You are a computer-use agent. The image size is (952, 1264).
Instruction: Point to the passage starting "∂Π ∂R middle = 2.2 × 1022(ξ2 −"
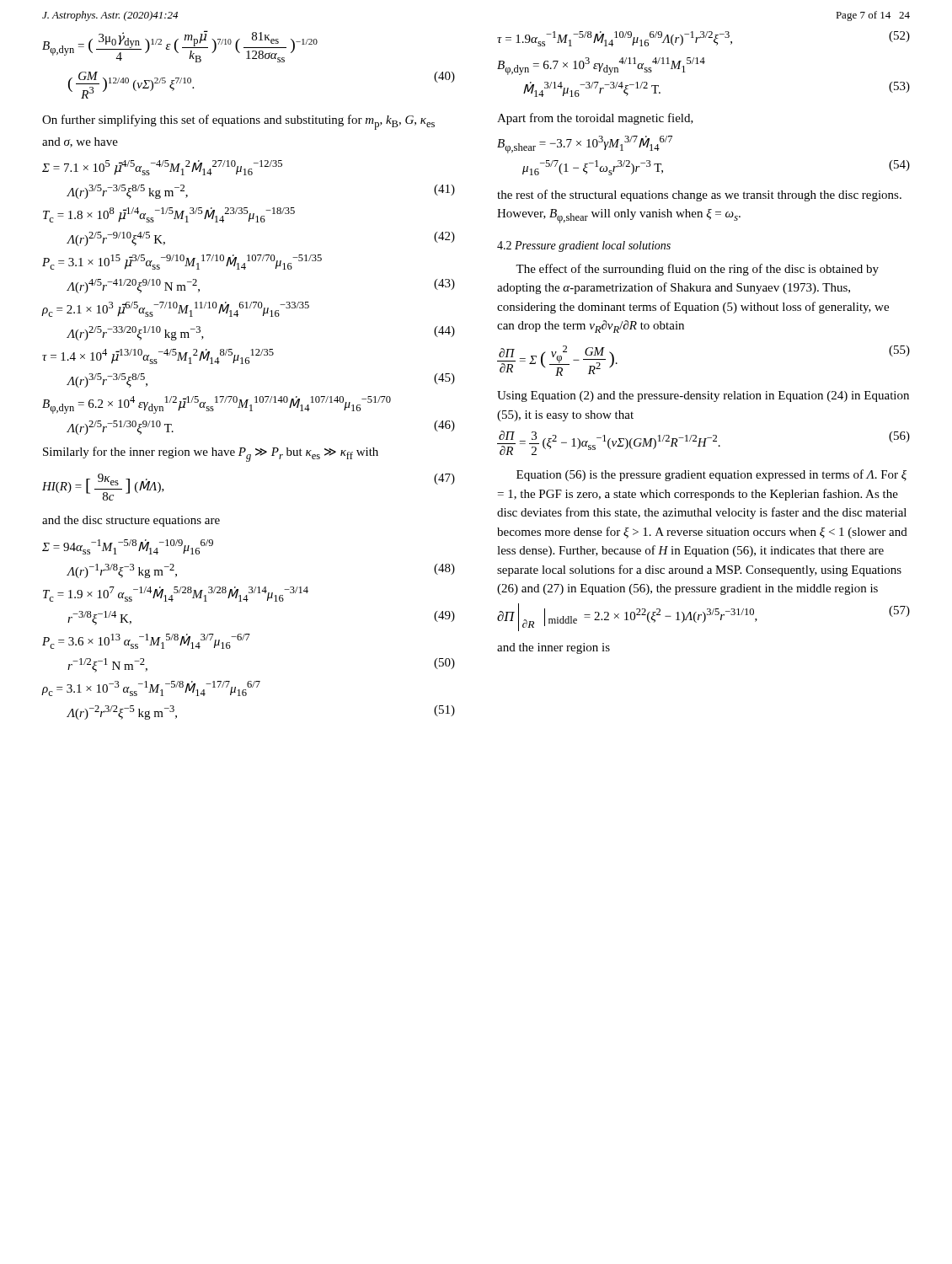(703, 617)
